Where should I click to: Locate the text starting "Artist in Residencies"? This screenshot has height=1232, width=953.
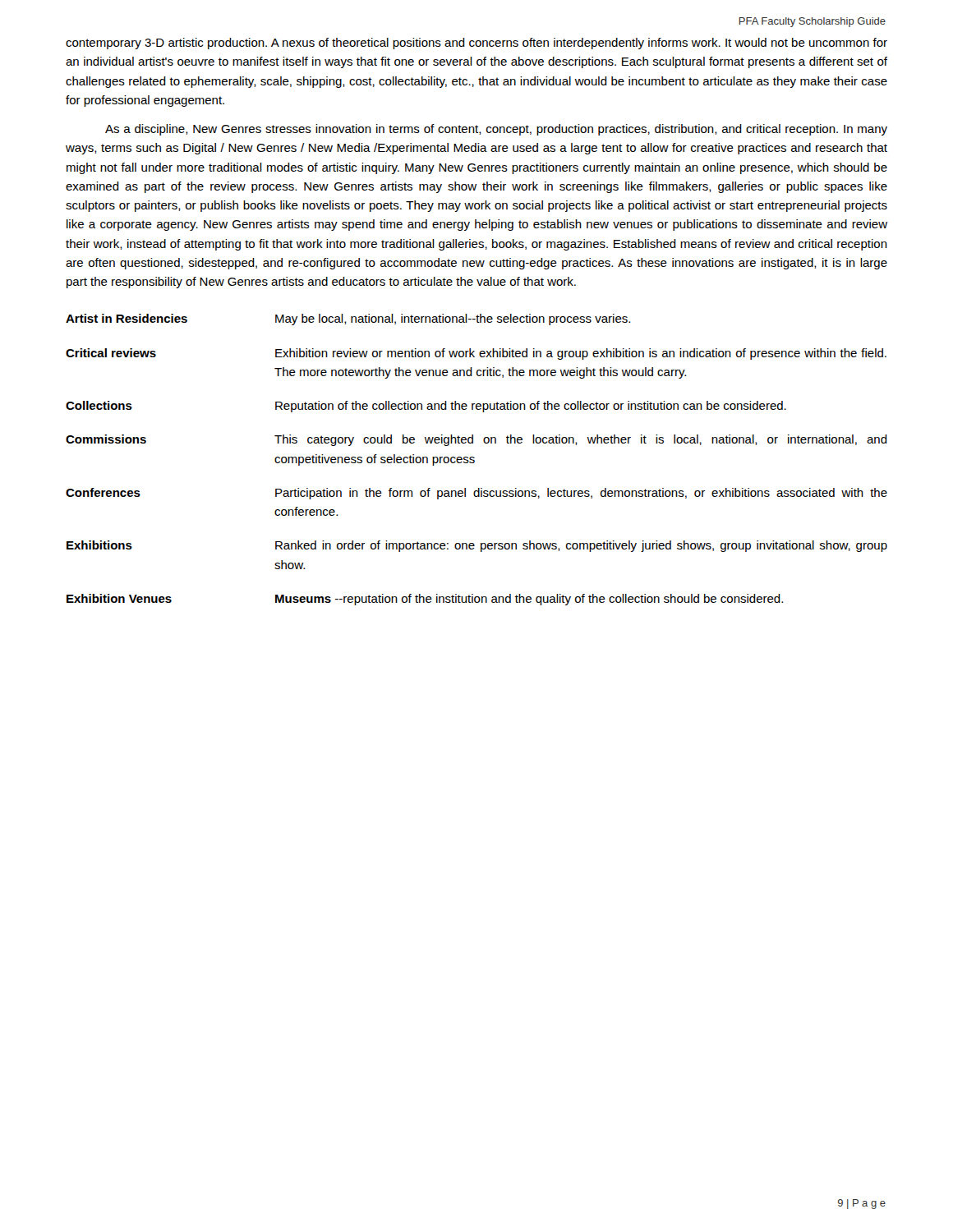pyautogui.click(x=476, y=319)
